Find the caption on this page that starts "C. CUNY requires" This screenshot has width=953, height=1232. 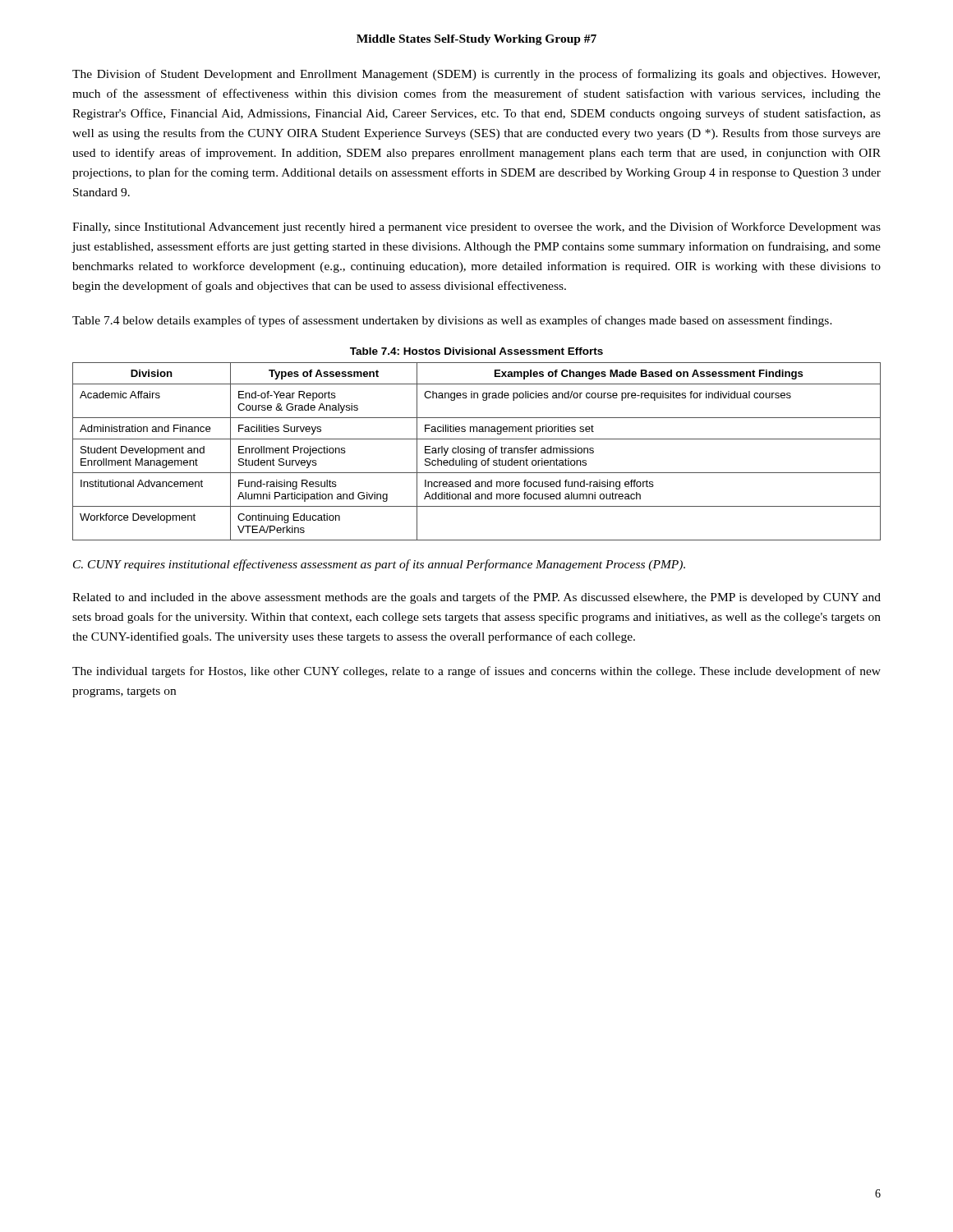point(379,564)
